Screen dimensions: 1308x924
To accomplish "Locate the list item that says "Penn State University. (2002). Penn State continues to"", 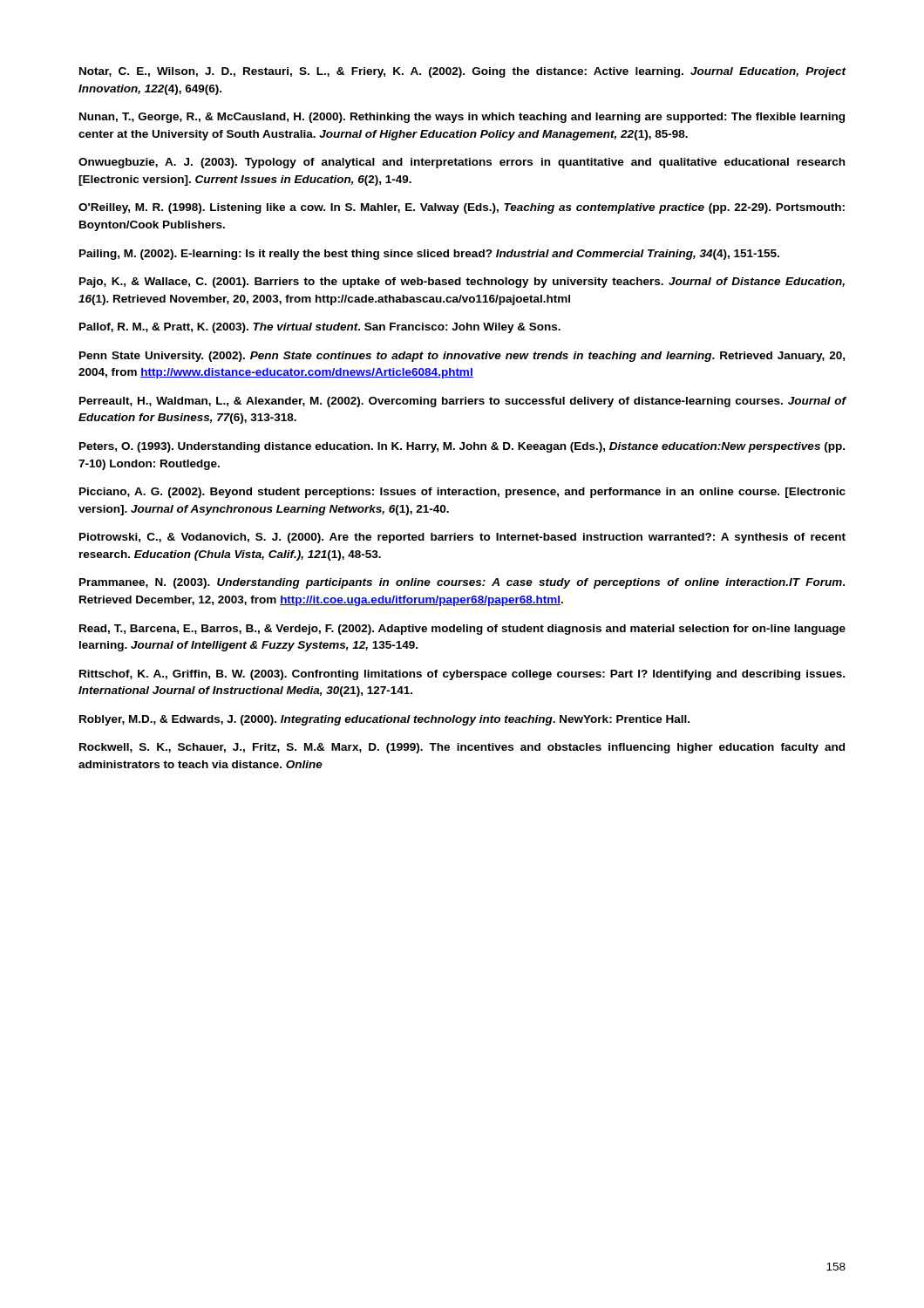I will pos(462,364).
